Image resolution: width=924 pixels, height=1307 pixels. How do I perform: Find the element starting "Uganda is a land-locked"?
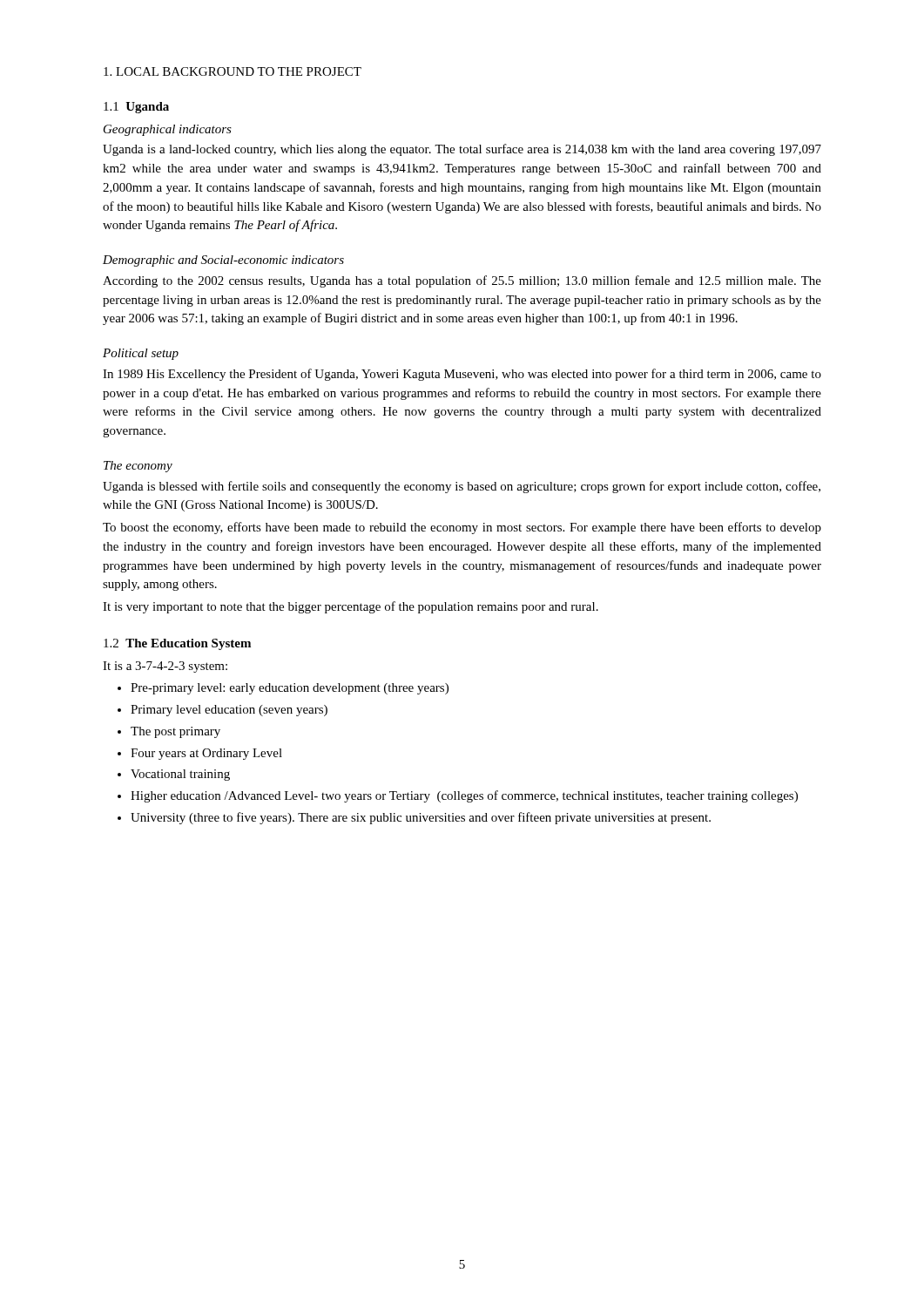tap(462, 188)
